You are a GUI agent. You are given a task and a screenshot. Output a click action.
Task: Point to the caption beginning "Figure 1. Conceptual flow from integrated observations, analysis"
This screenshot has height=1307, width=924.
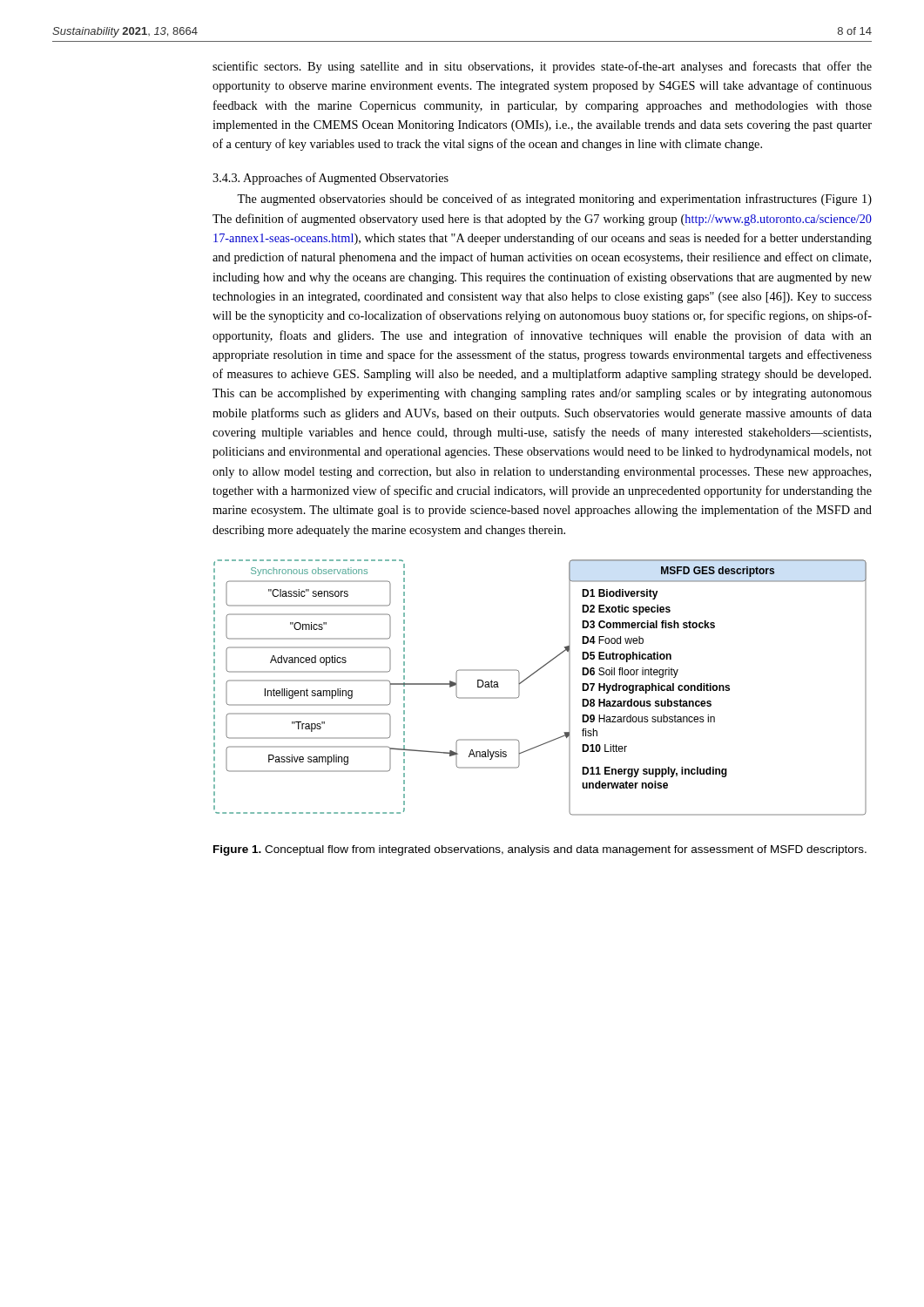[x=540, y=849]
